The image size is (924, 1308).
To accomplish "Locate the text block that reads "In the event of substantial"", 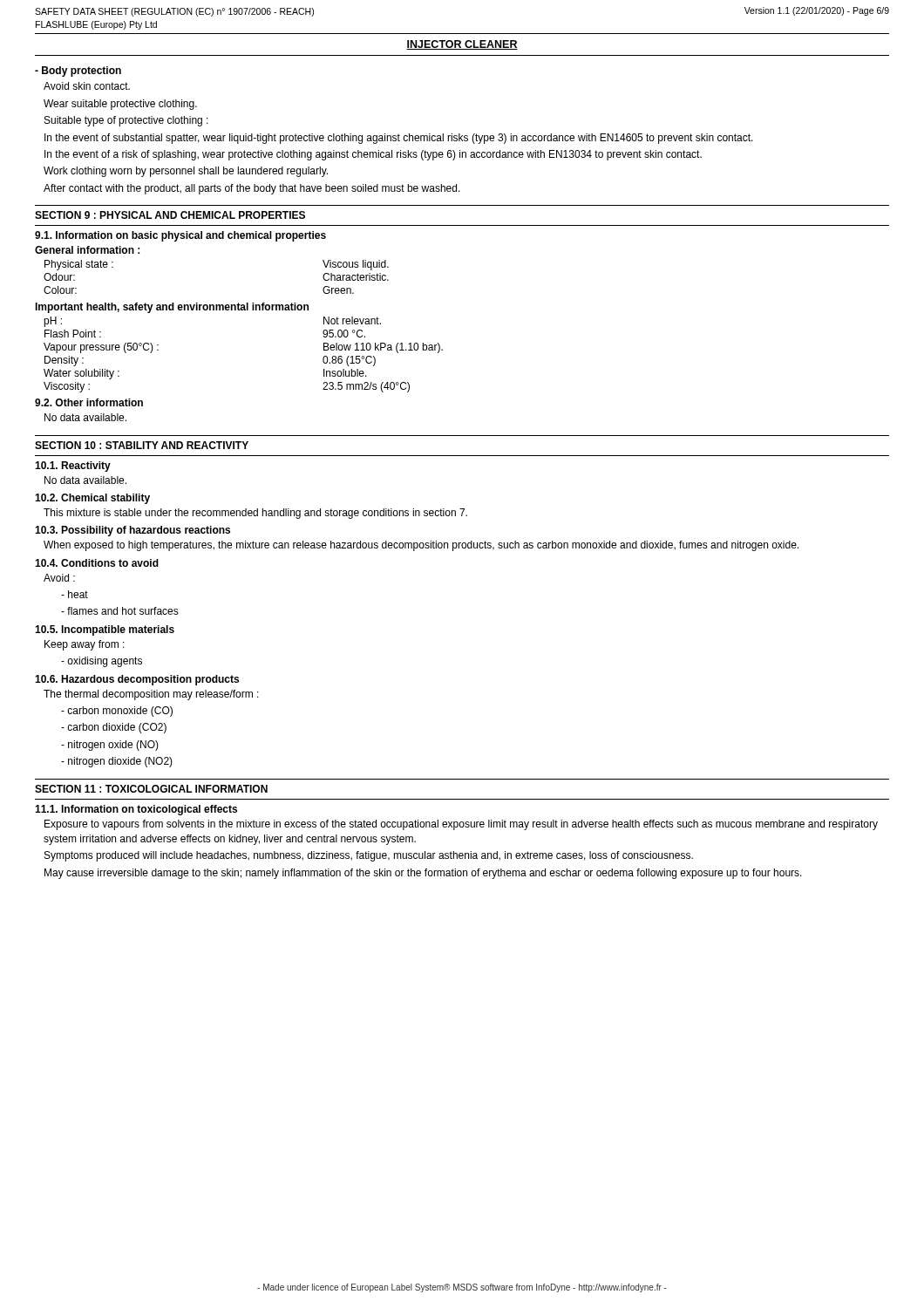I will coord(399,137).
